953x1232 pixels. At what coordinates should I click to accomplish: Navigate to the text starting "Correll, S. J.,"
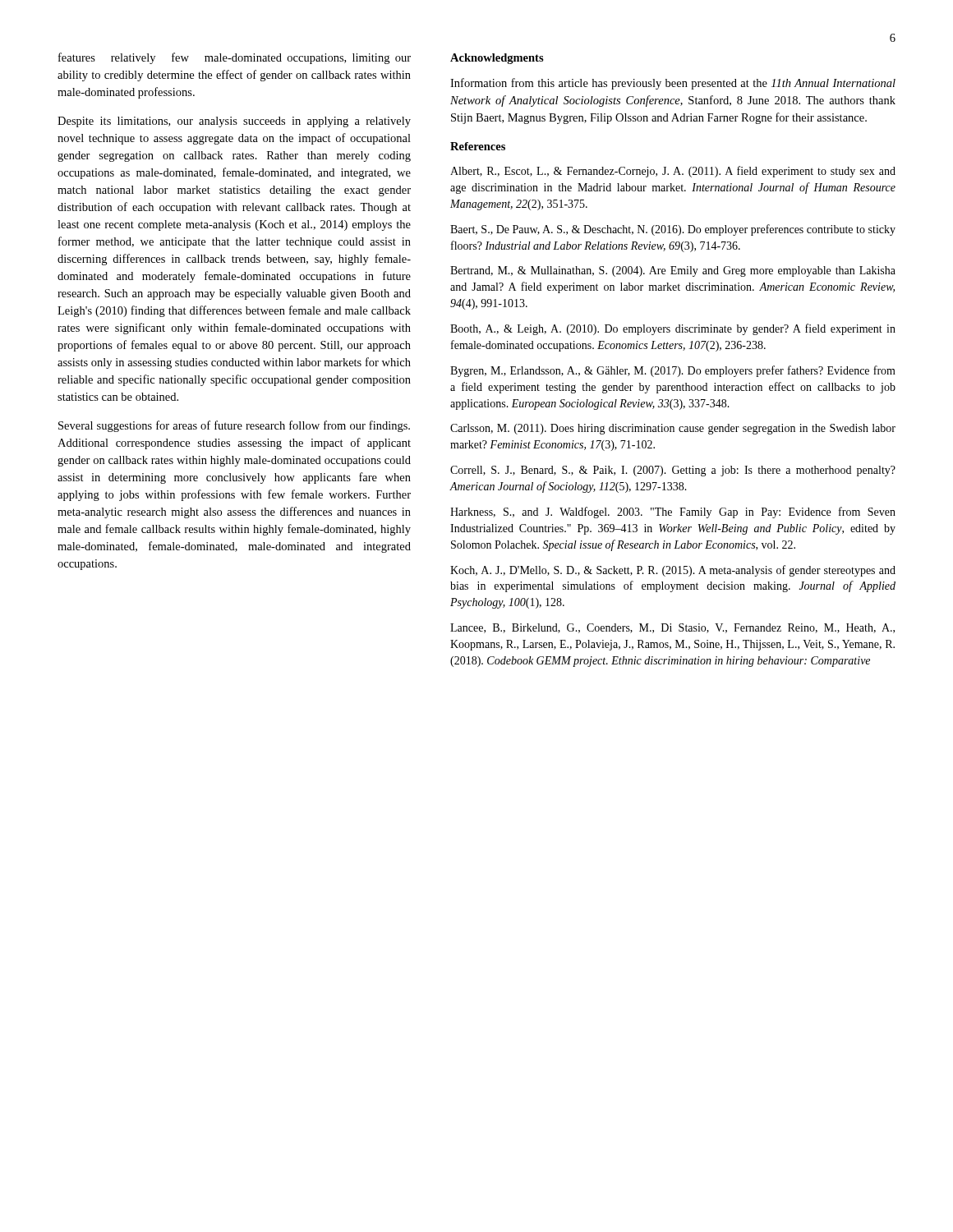click(673, 479)
